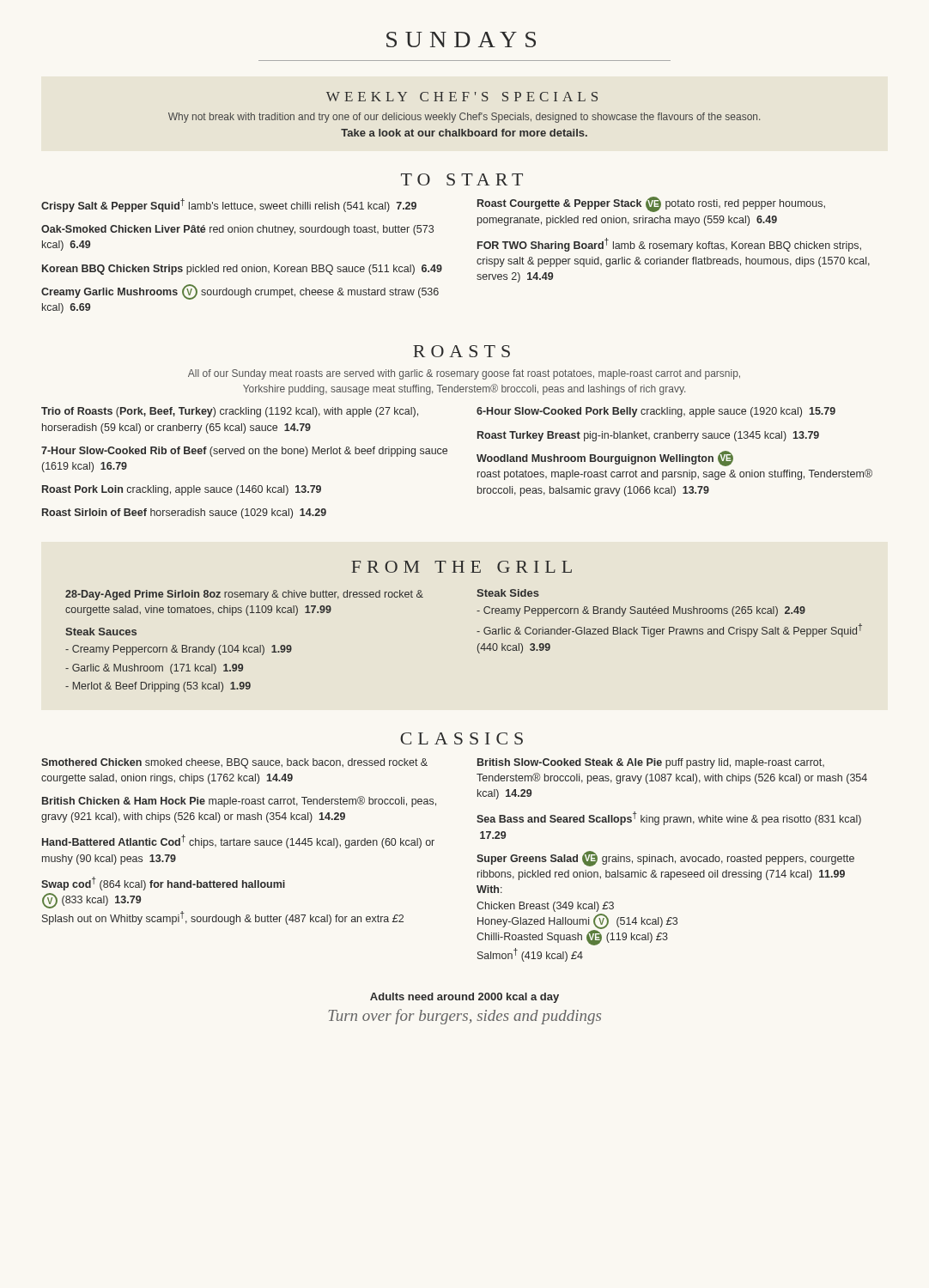This screenshot has height=1288, width=929.
Task: Navigate to the region starting "Korean BBQ Chicken Strips"
Action: (x=242, y=268)
